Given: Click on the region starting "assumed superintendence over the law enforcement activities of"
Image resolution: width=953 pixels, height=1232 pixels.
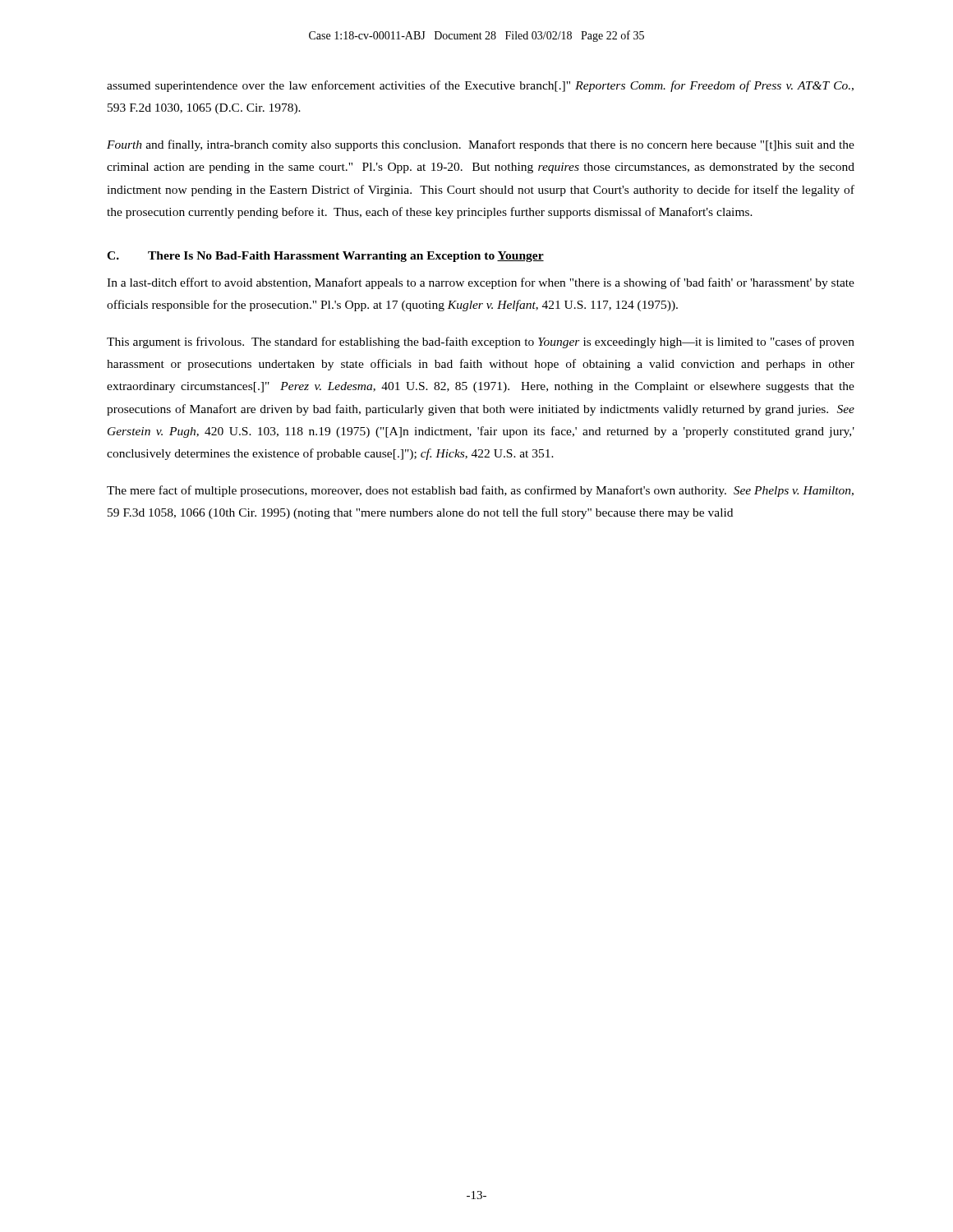Looking at the screenshot, I should tap(481, 96).
